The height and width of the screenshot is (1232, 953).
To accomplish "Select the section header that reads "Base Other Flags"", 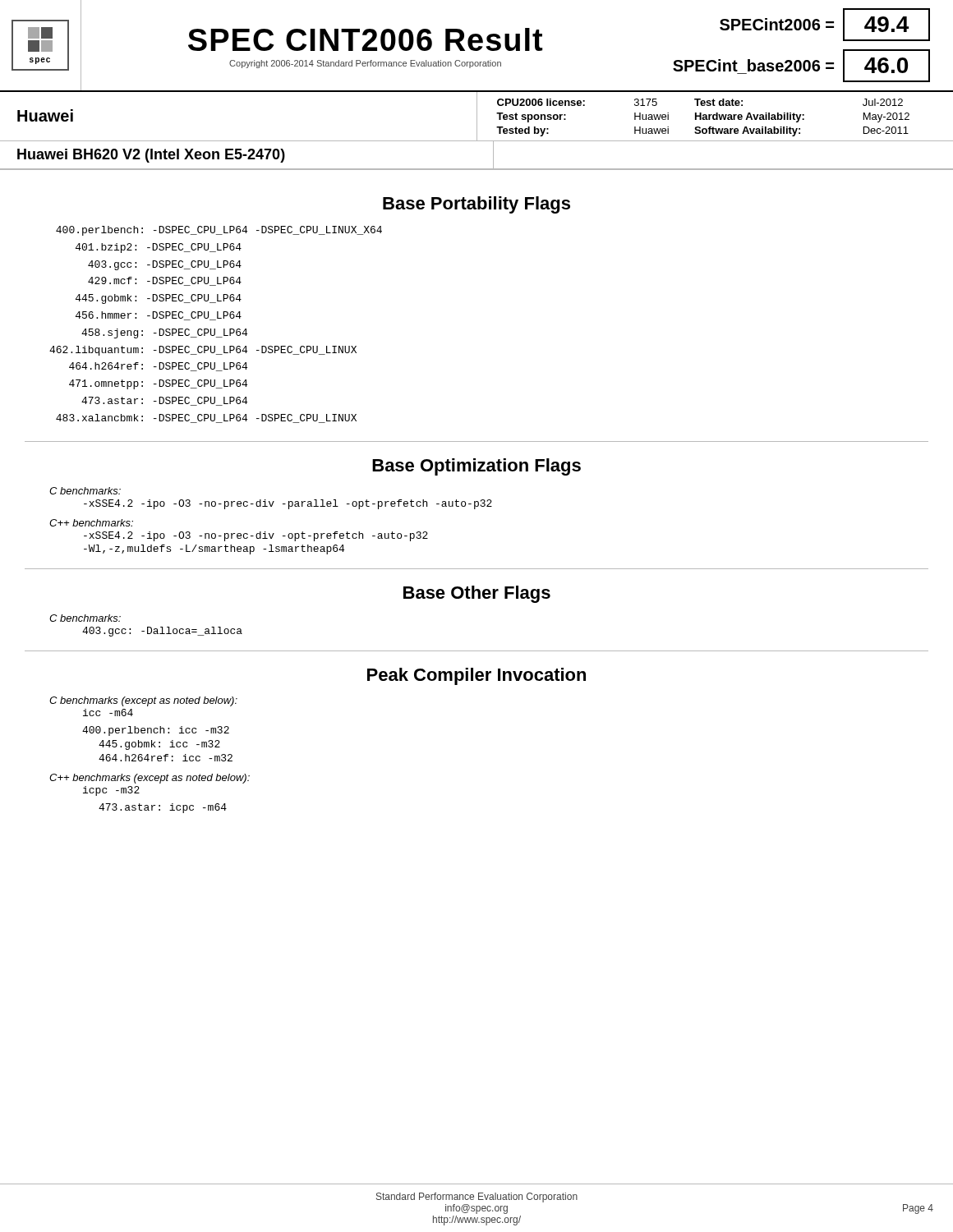I will click(476, 592).
